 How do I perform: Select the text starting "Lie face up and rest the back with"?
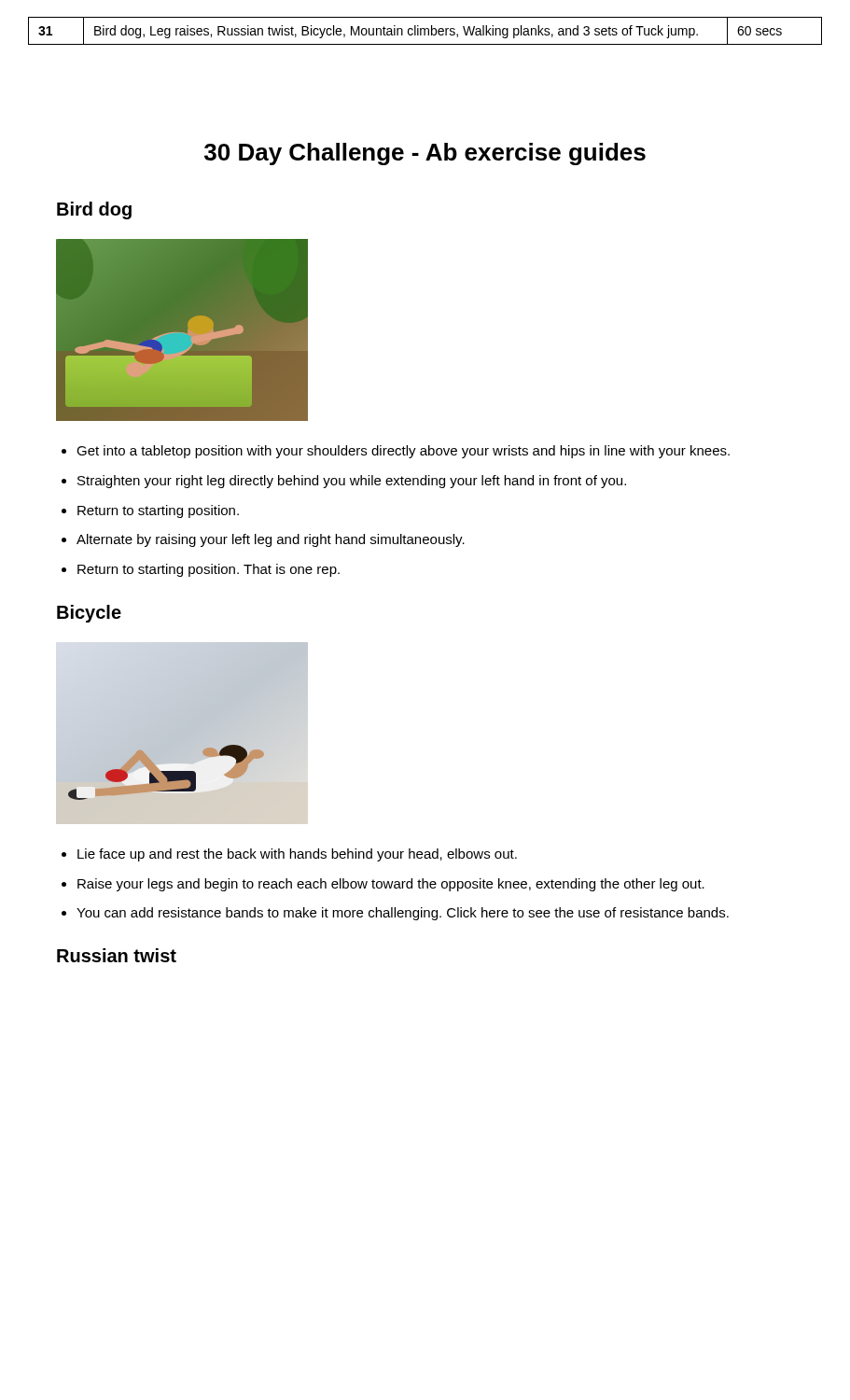coord(297,853)
